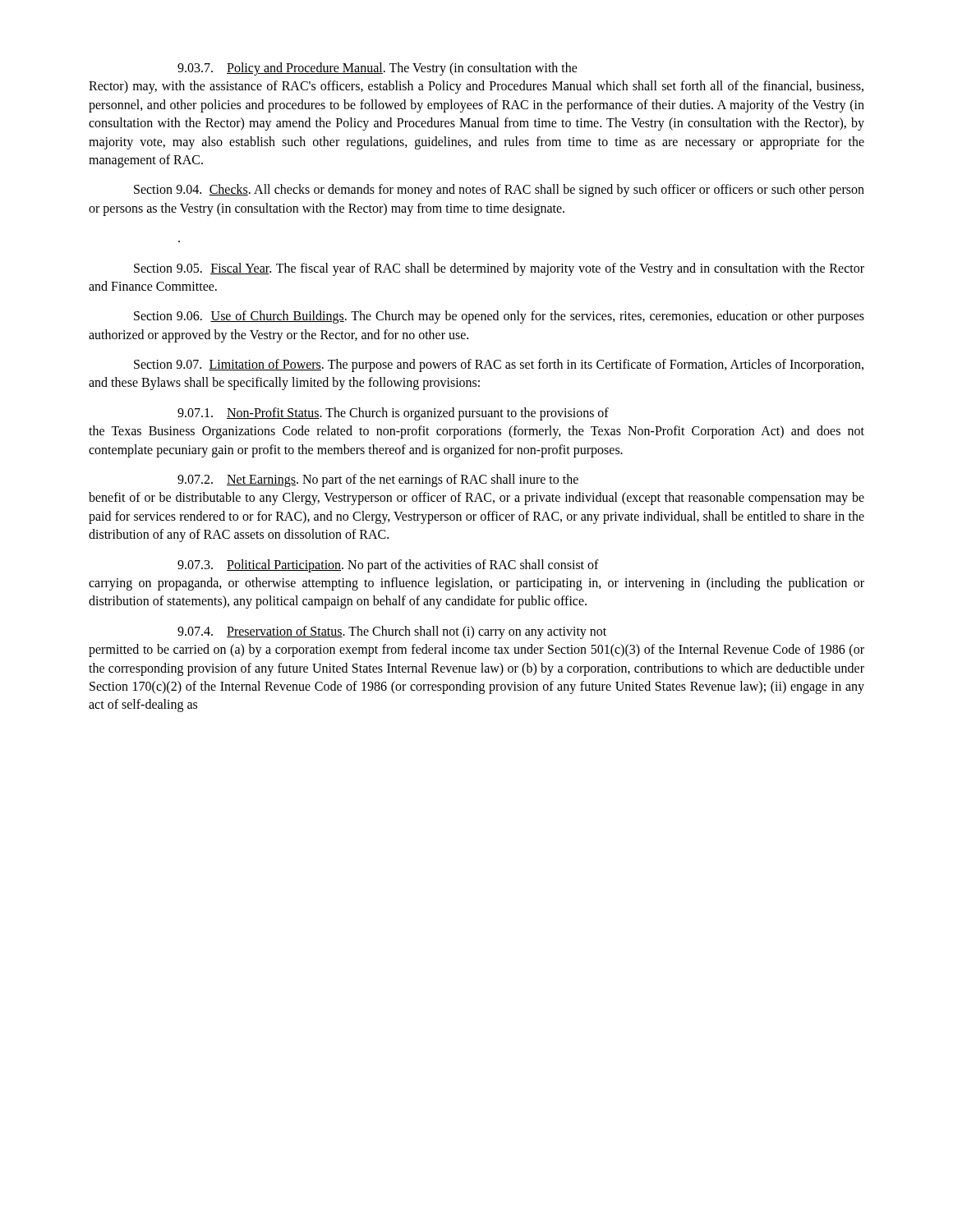
Task: Click on the text block that reads "03.7. Policy and Procedure Manual."
Action: 476,113
